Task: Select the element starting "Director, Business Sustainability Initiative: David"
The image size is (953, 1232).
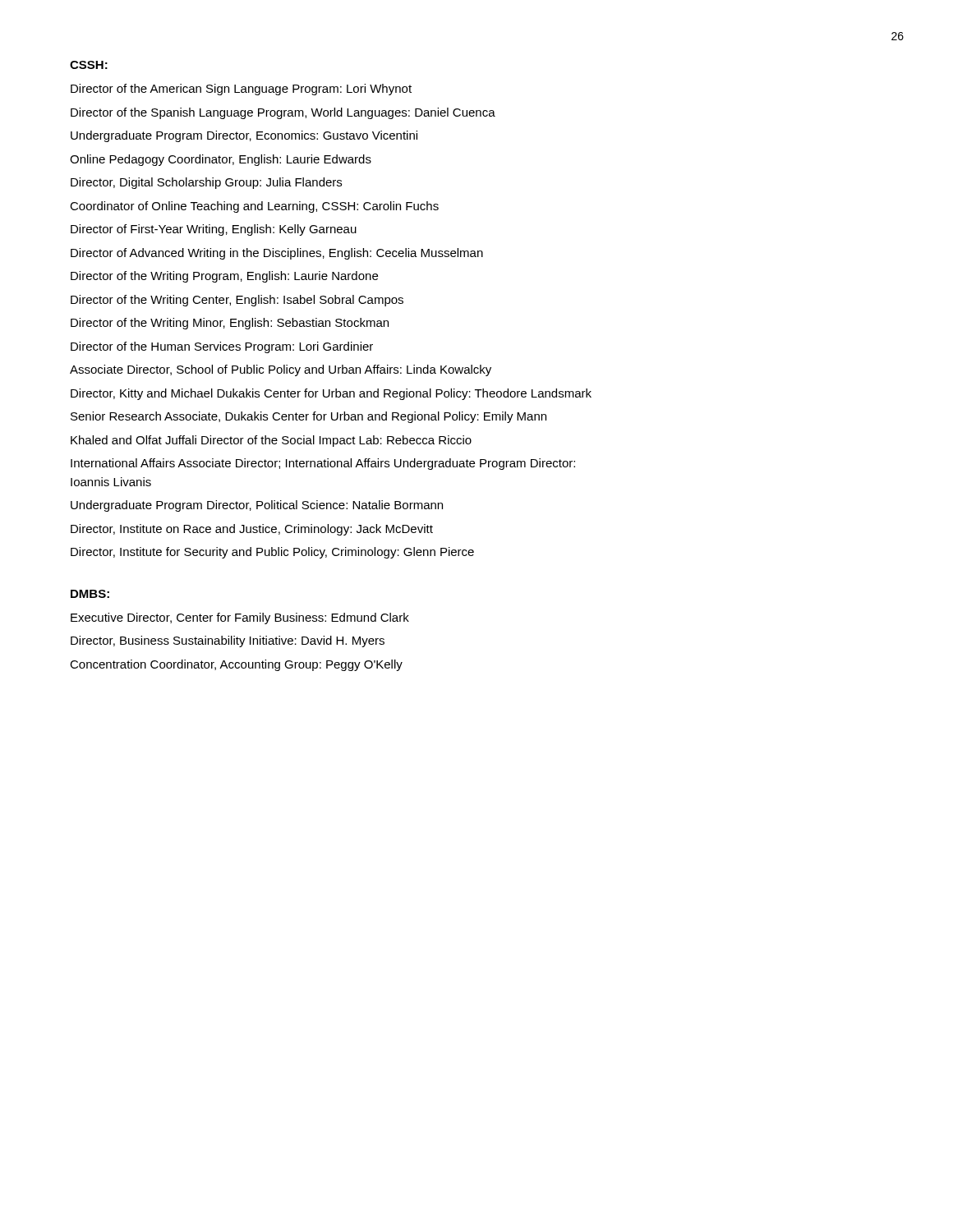Action: 227,640
